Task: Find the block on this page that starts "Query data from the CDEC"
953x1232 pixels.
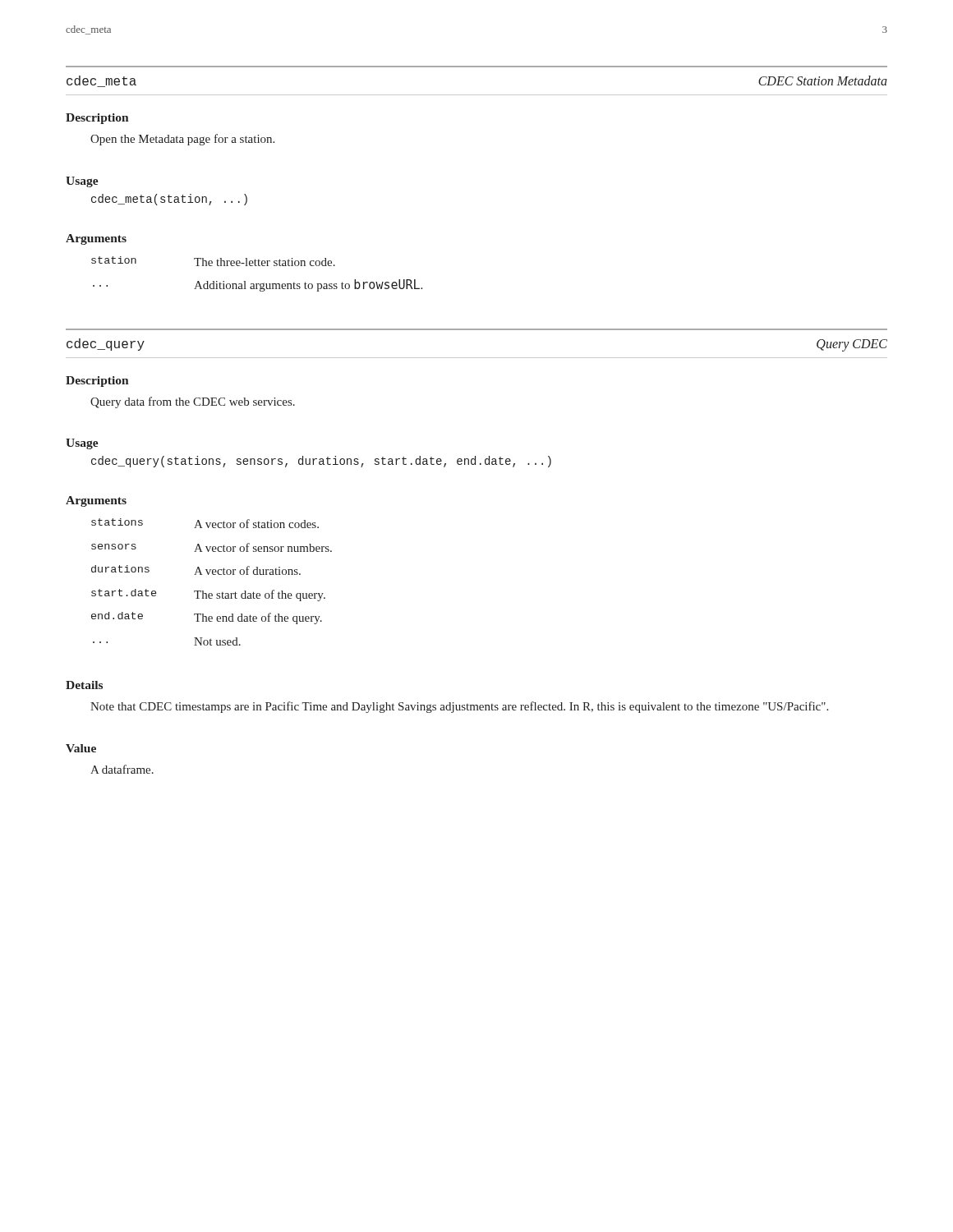Action: click(x=193, y=401)
